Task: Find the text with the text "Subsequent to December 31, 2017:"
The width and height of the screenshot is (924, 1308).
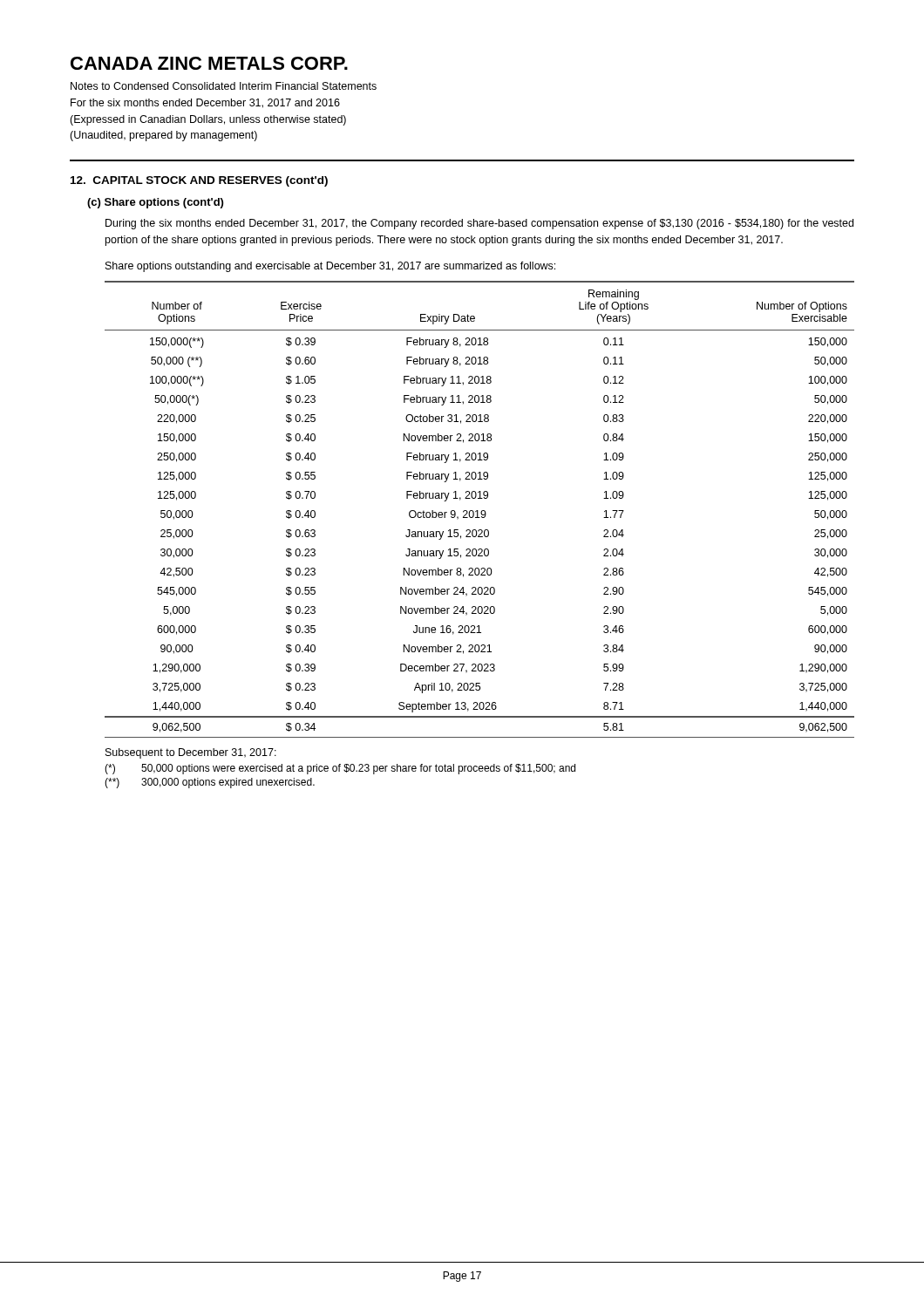Action: [191, 752]
